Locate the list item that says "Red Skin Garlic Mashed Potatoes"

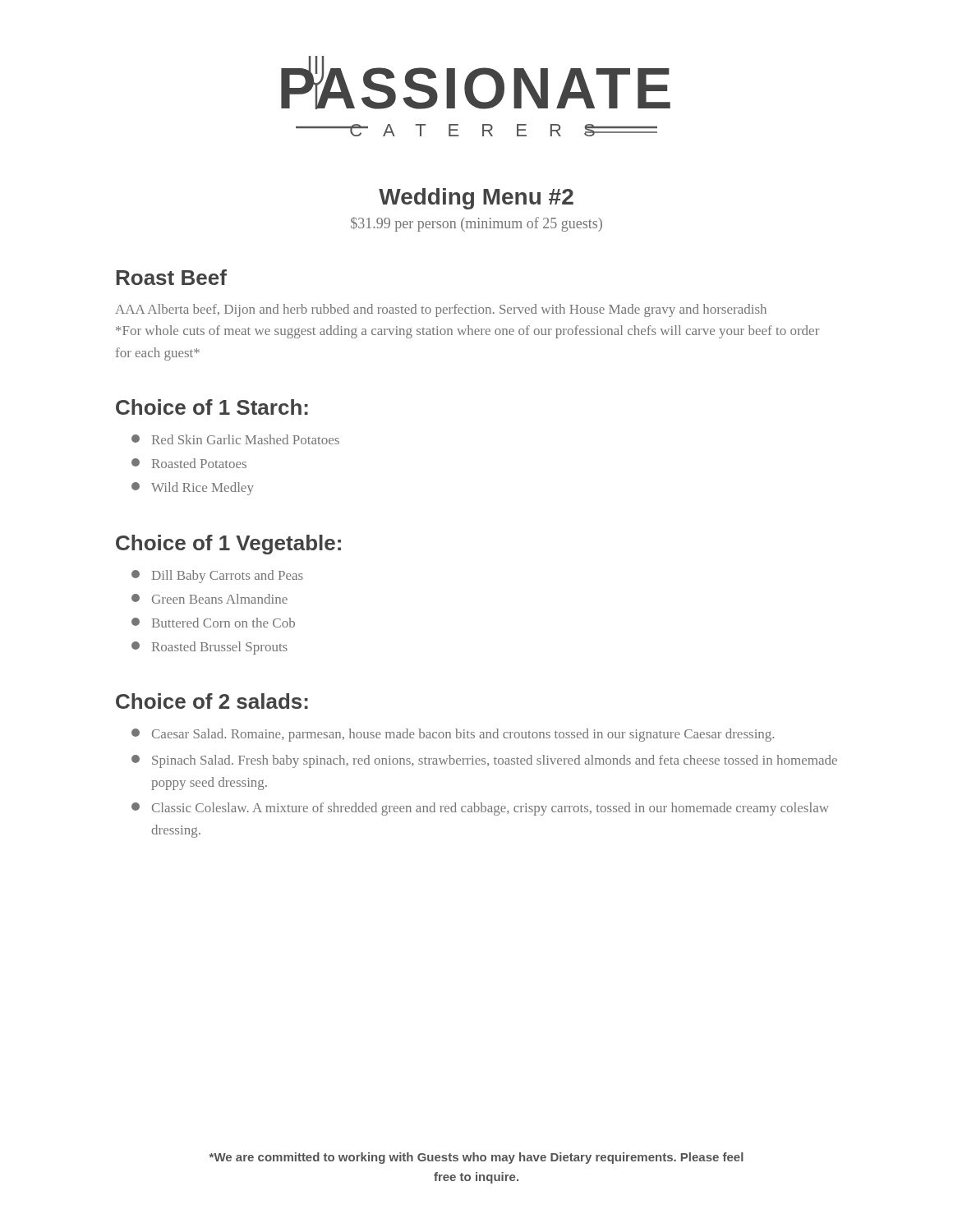235,439
